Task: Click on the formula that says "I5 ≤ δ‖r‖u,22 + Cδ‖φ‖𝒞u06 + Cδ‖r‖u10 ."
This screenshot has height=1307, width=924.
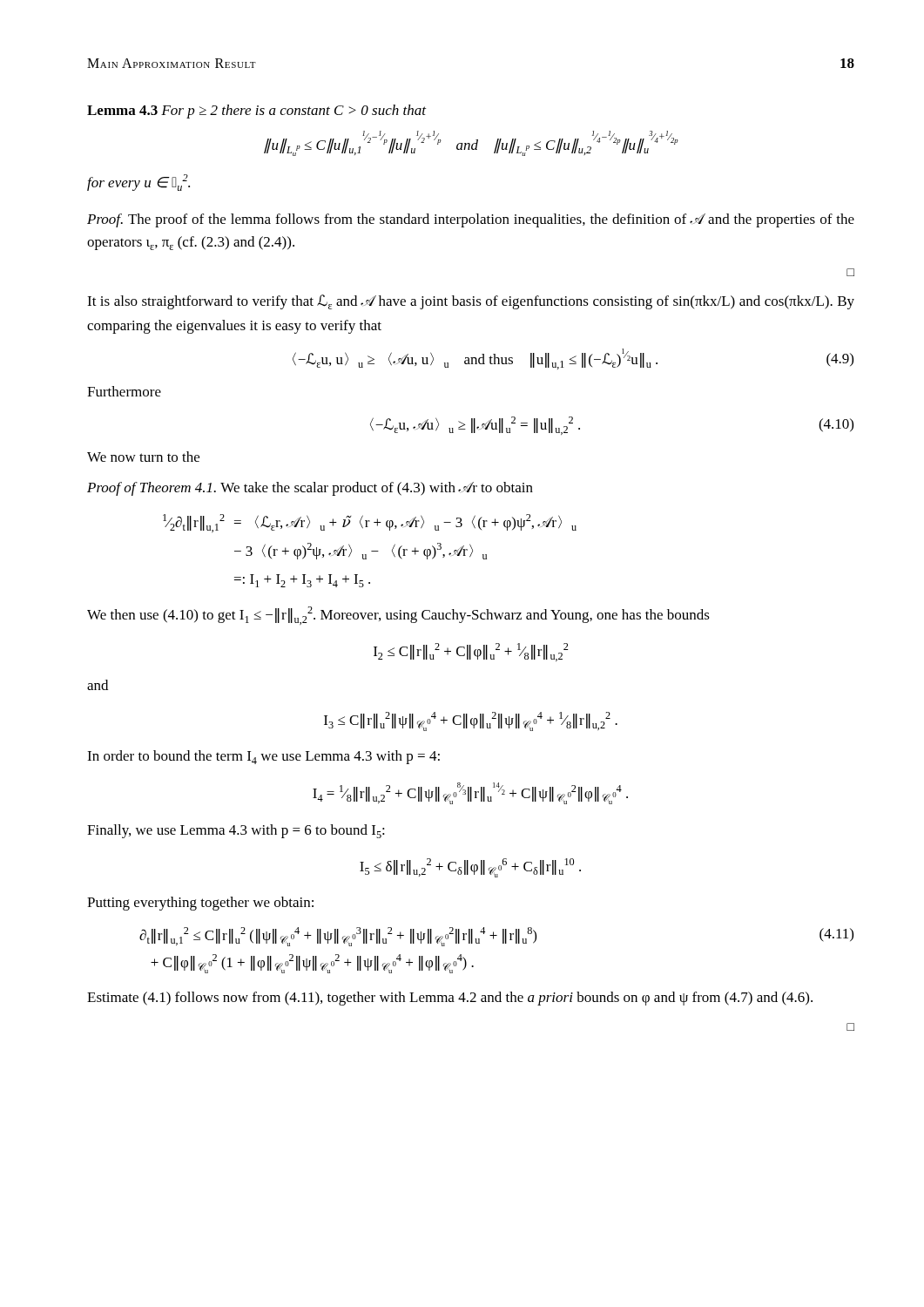Action: click(x=471, y=867)
